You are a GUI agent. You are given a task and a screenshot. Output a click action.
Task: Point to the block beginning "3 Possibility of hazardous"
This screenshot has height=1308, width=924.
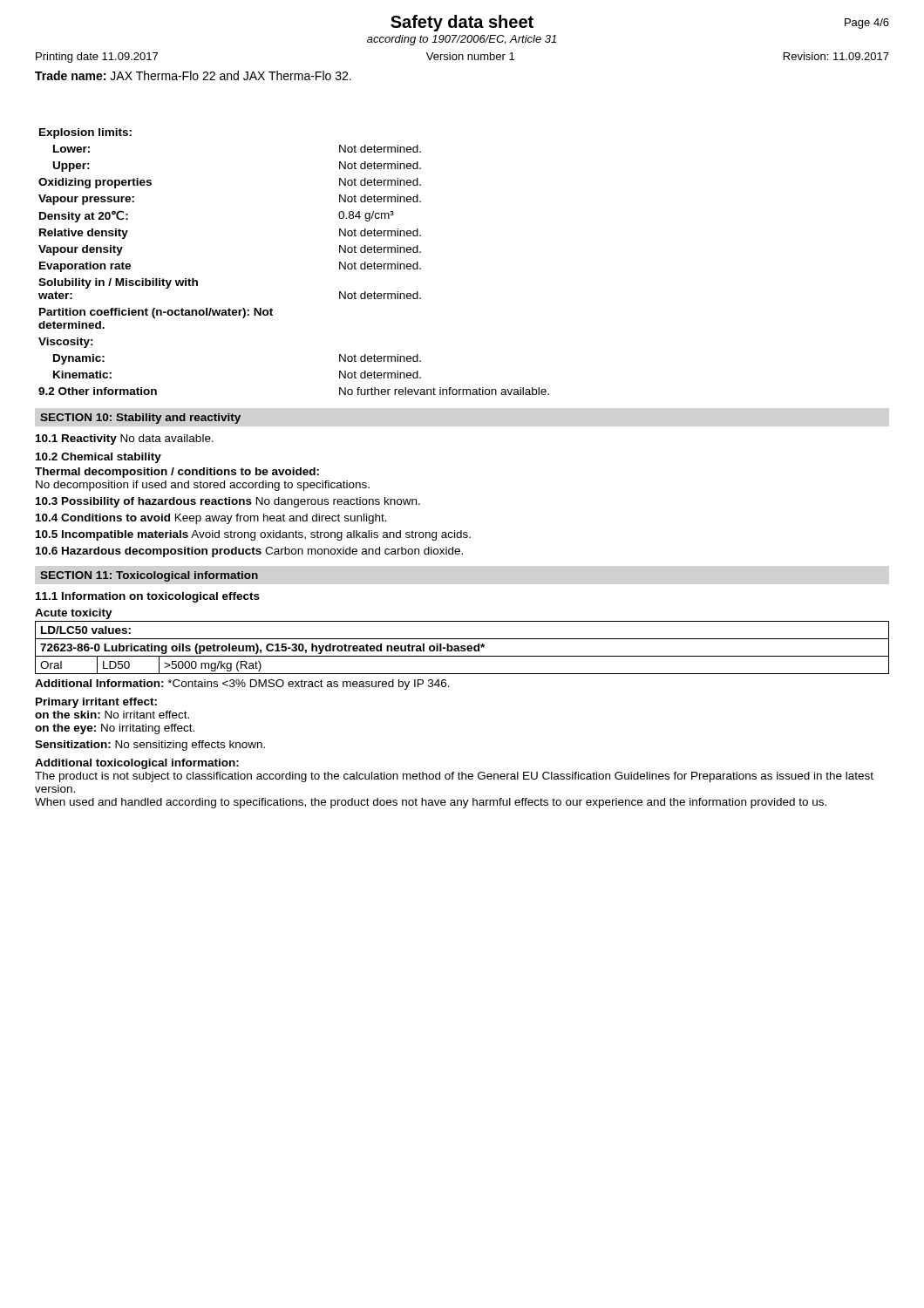point(228,501)
